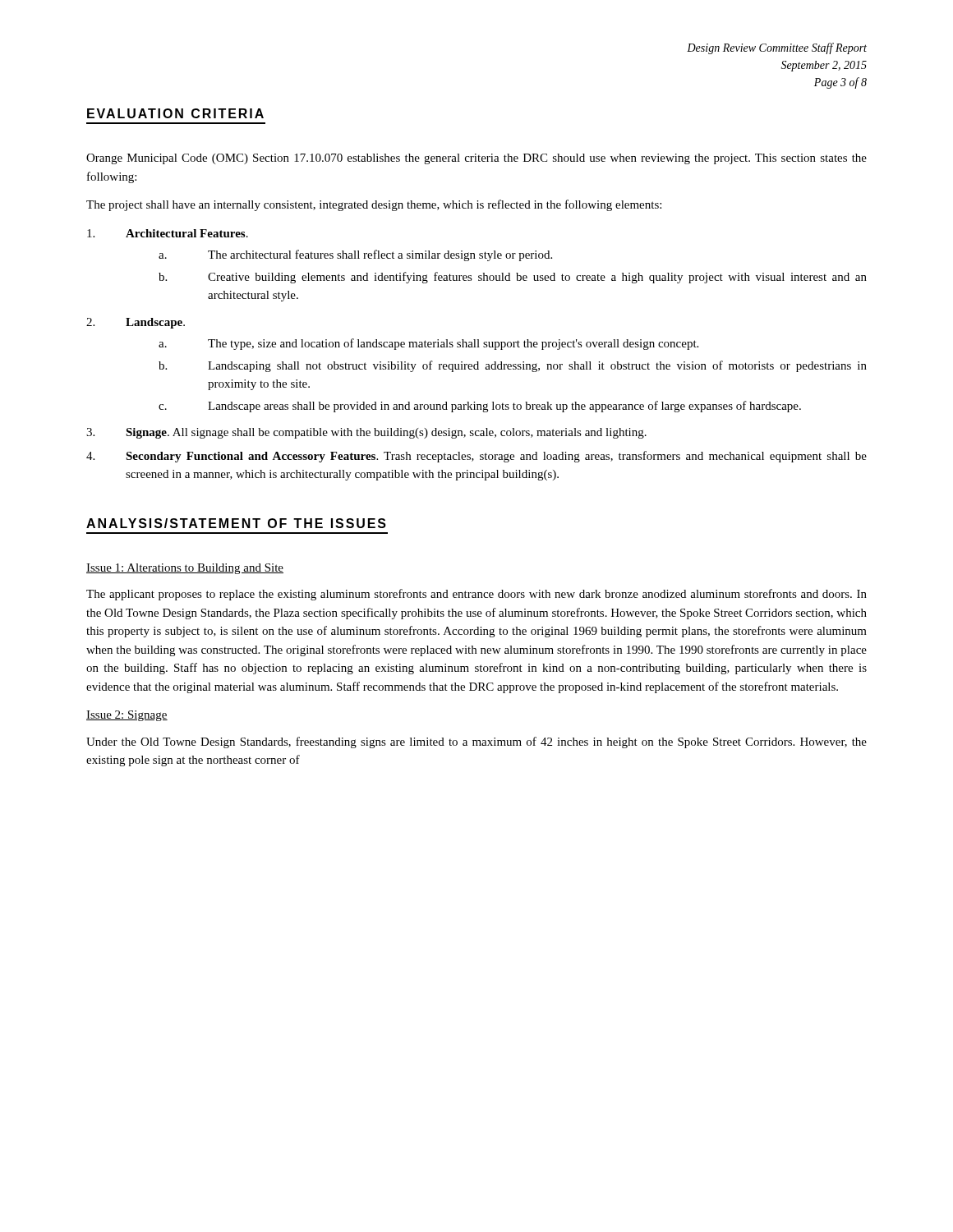The width and height of the screenshot is (953, 1232).
Task: Select the list item containing "2. Landscape. a. The"
Action: pos(476,365)
